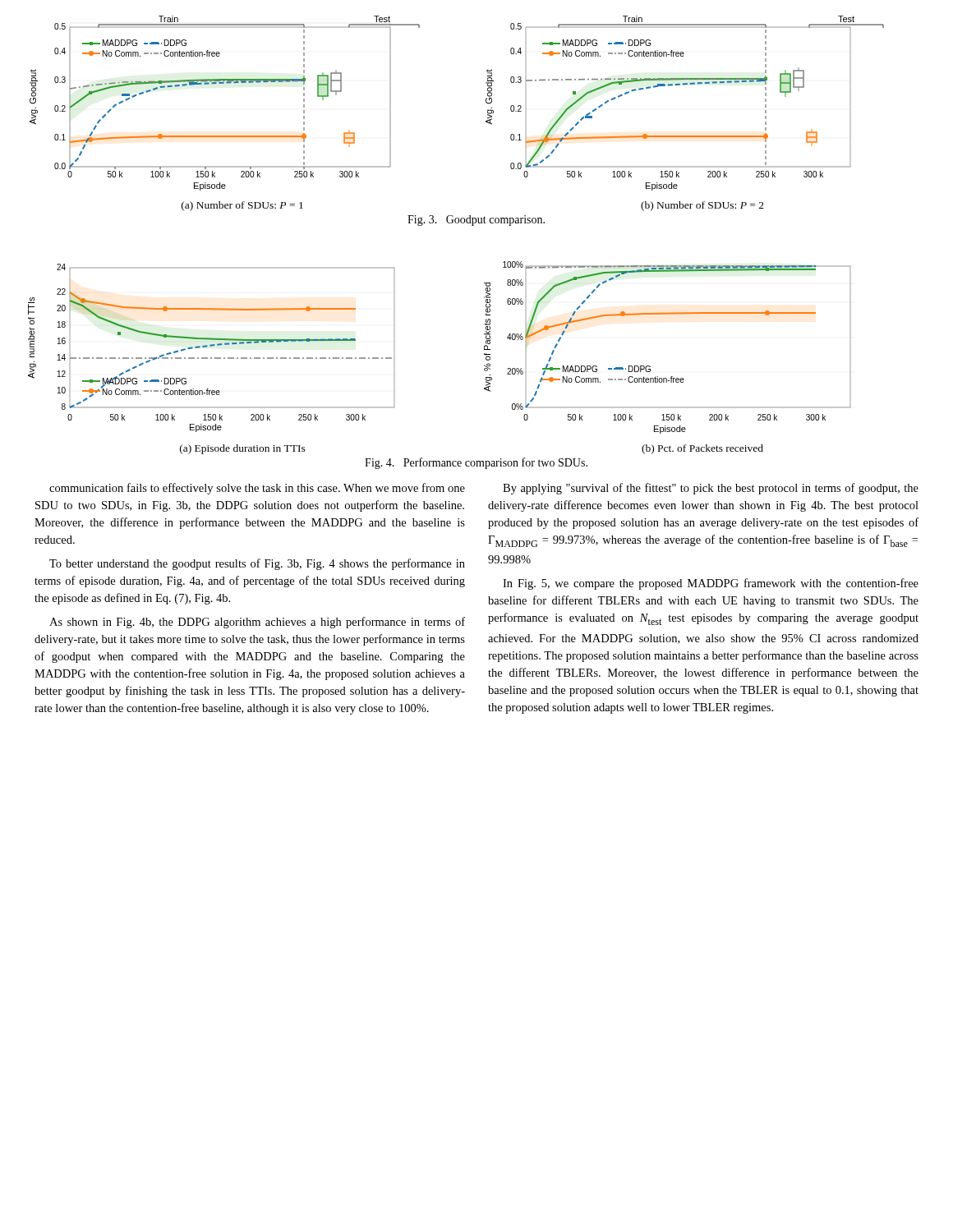Click the caption that begins "(a) Episode duration in"

(x=242, y=448)
